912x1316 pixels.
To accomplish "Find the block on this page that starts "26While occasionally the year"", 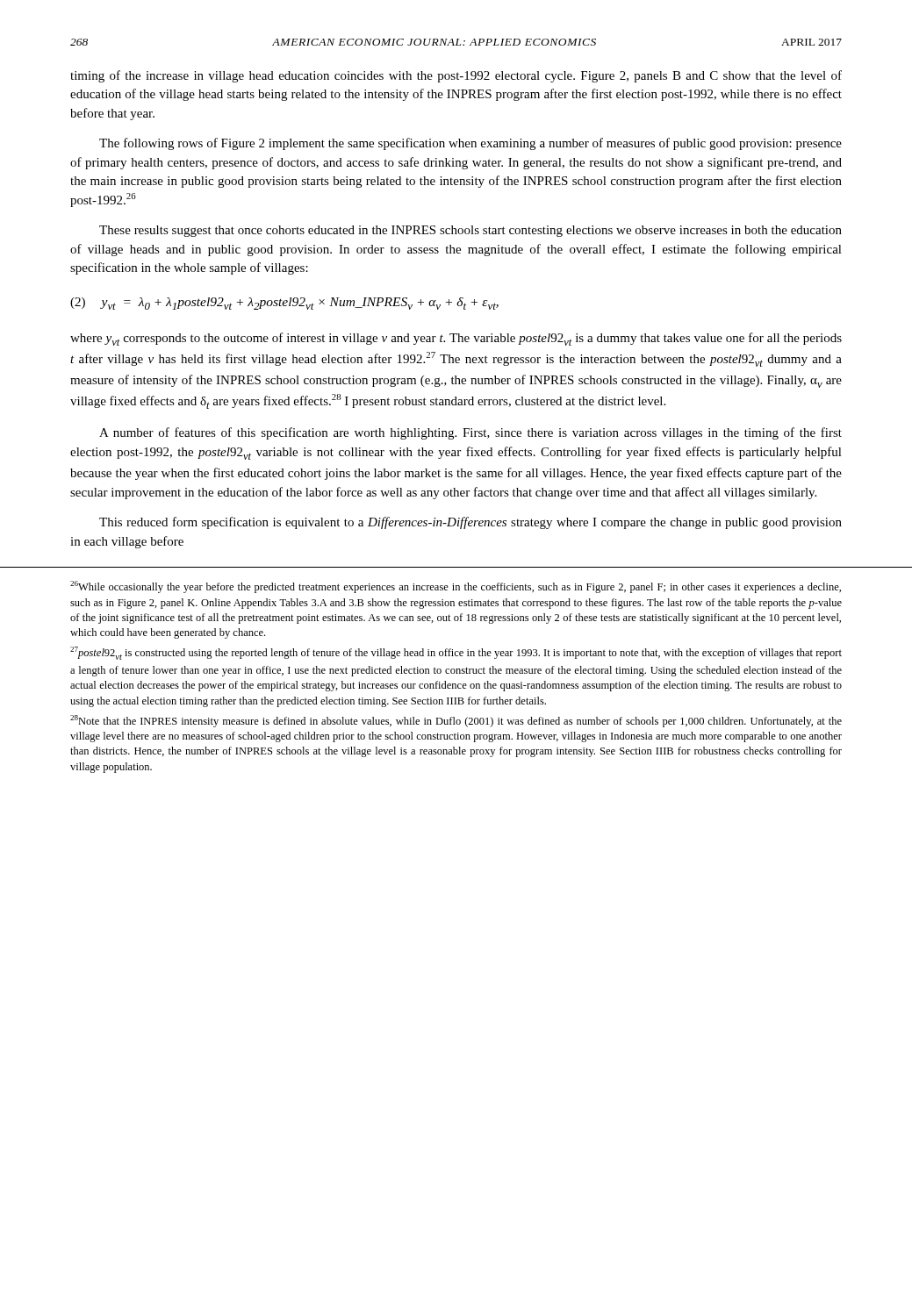I will click(456, 609).
